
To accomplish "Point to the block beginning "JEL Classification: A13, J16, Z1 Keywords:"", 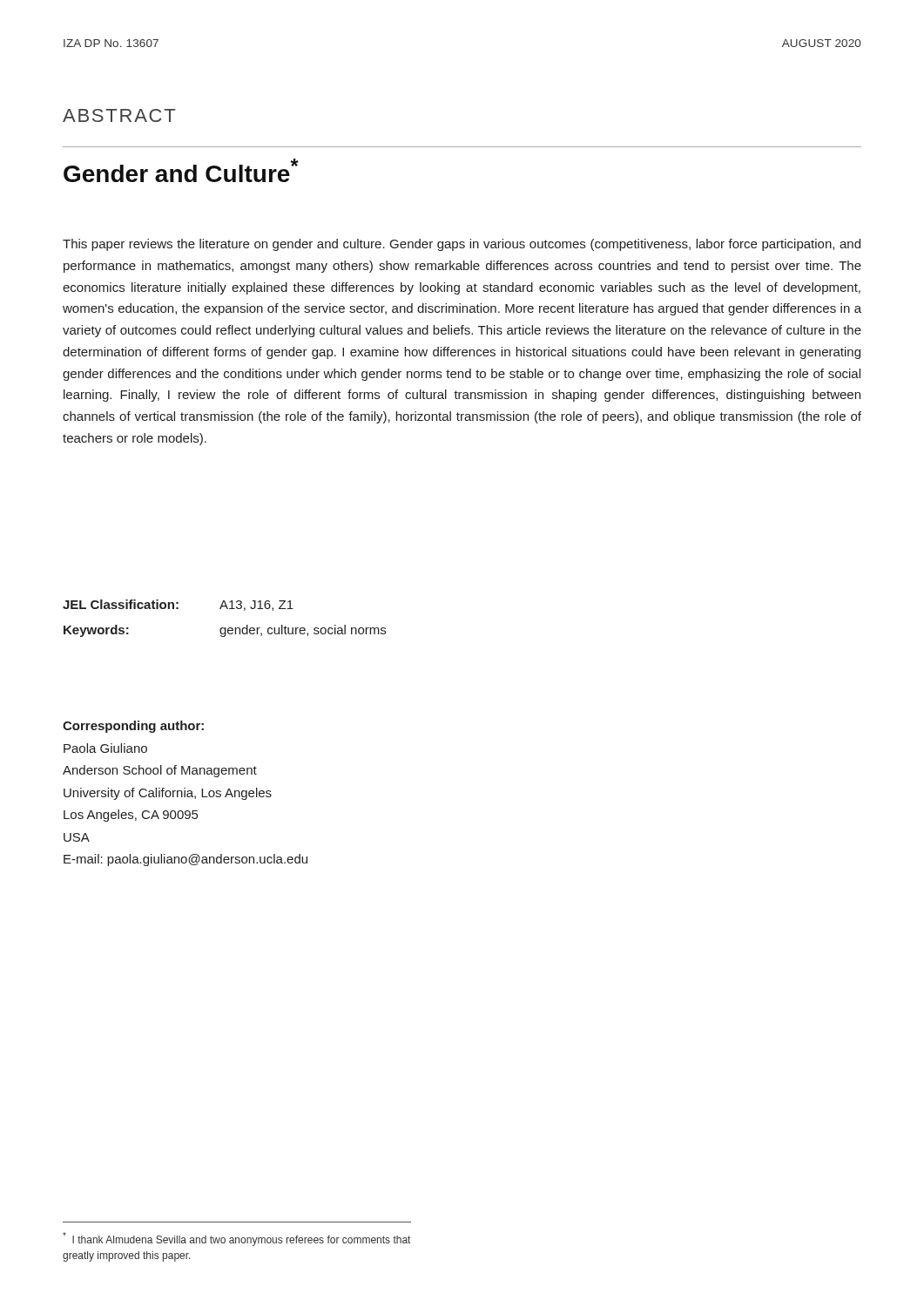I will coord(178,605).
